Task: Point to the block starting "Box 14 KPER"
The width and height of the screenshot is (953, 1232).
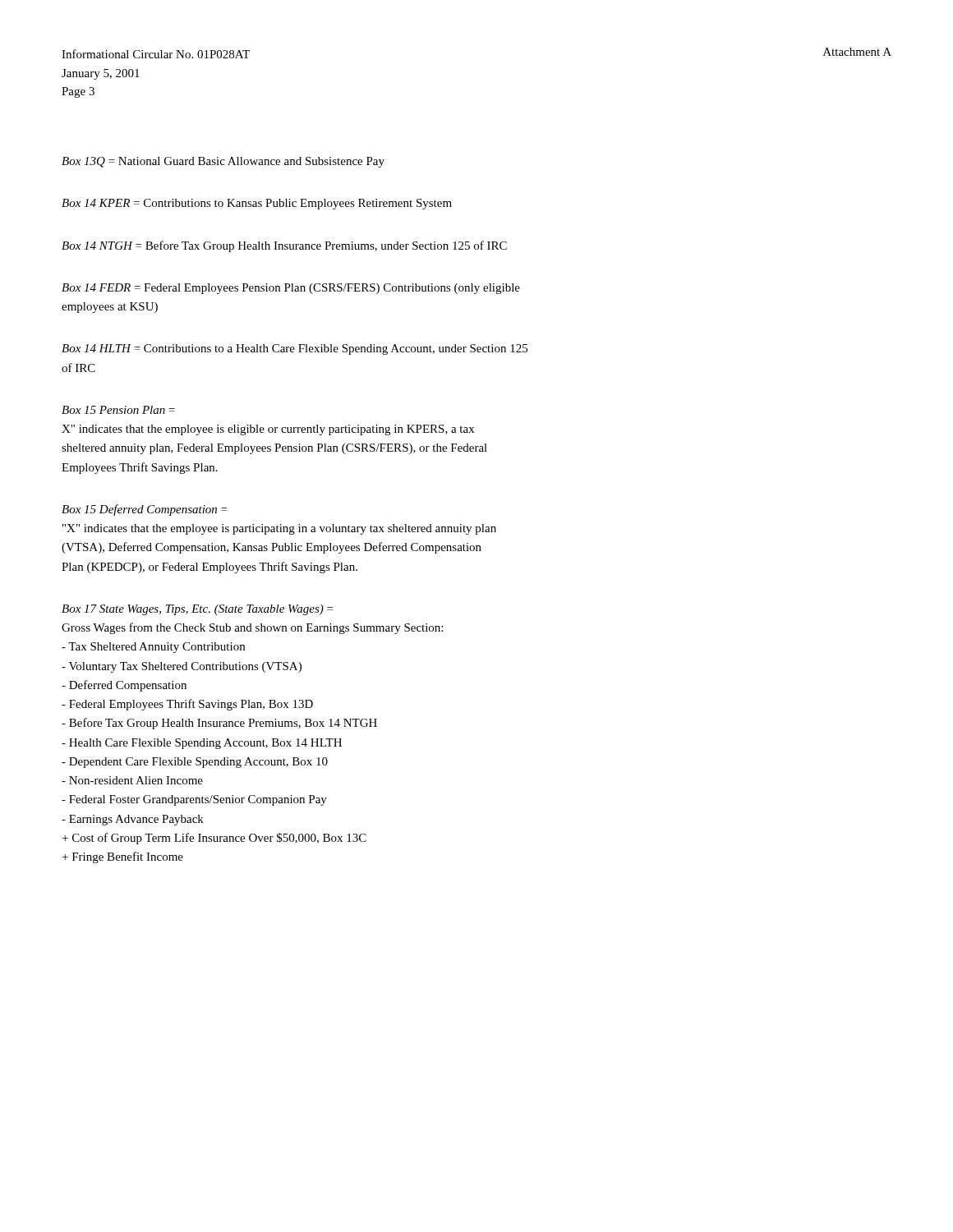Action: [x=257, y=204]
